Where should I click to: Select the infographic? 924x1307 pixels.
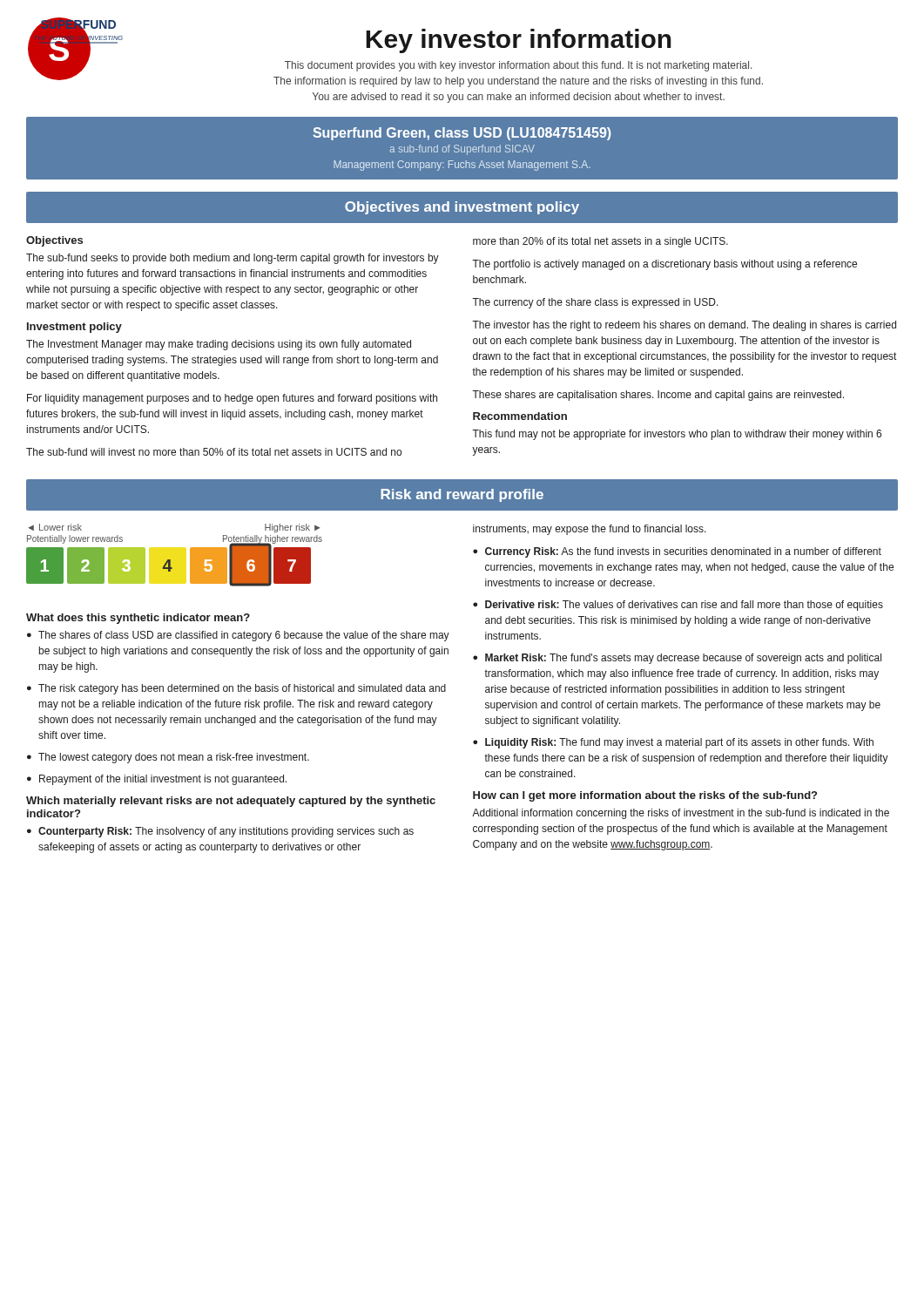[239, 562]
